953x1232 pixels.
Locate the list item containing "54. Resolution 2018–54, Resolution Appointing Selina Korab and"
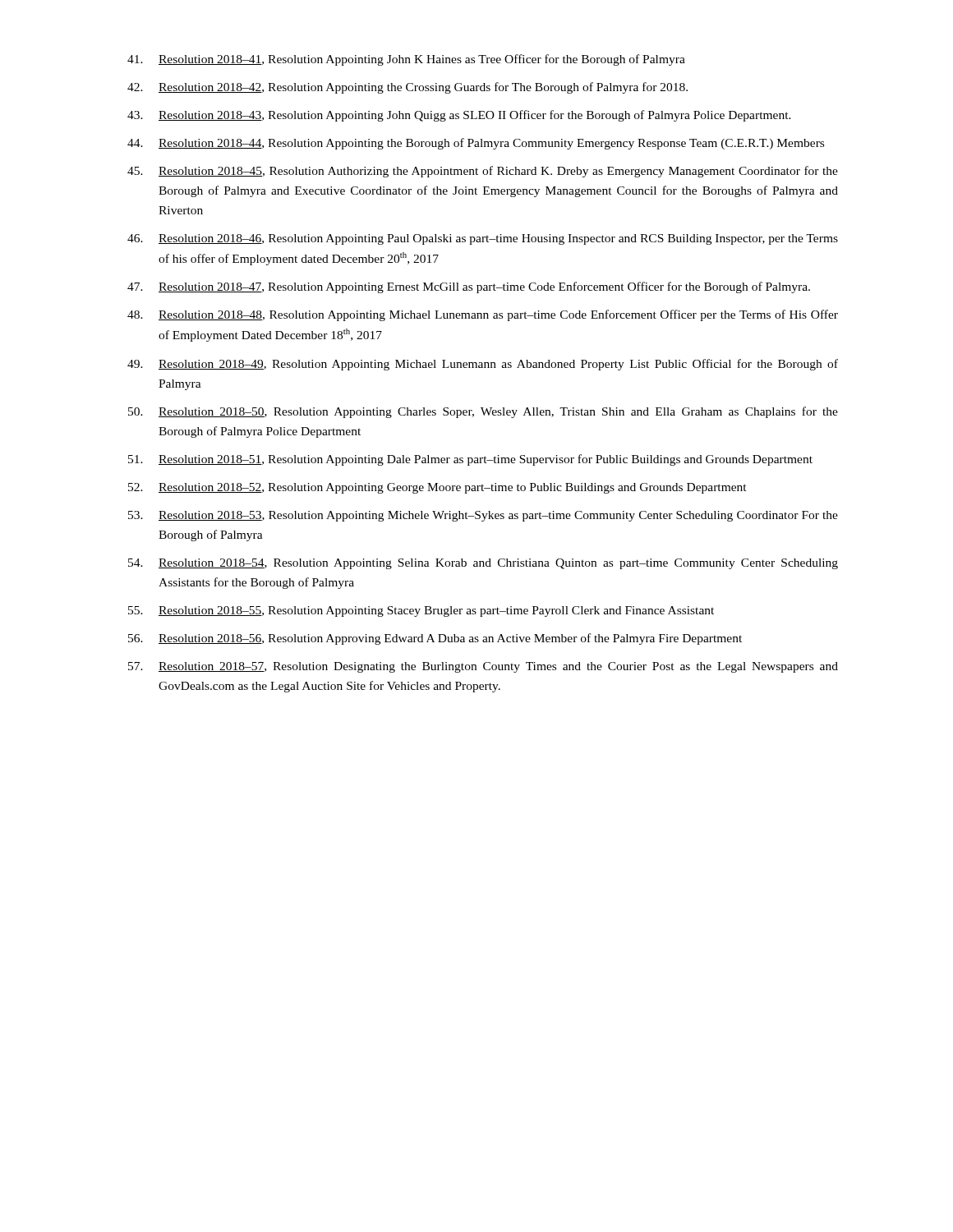[x=483, y=572]
